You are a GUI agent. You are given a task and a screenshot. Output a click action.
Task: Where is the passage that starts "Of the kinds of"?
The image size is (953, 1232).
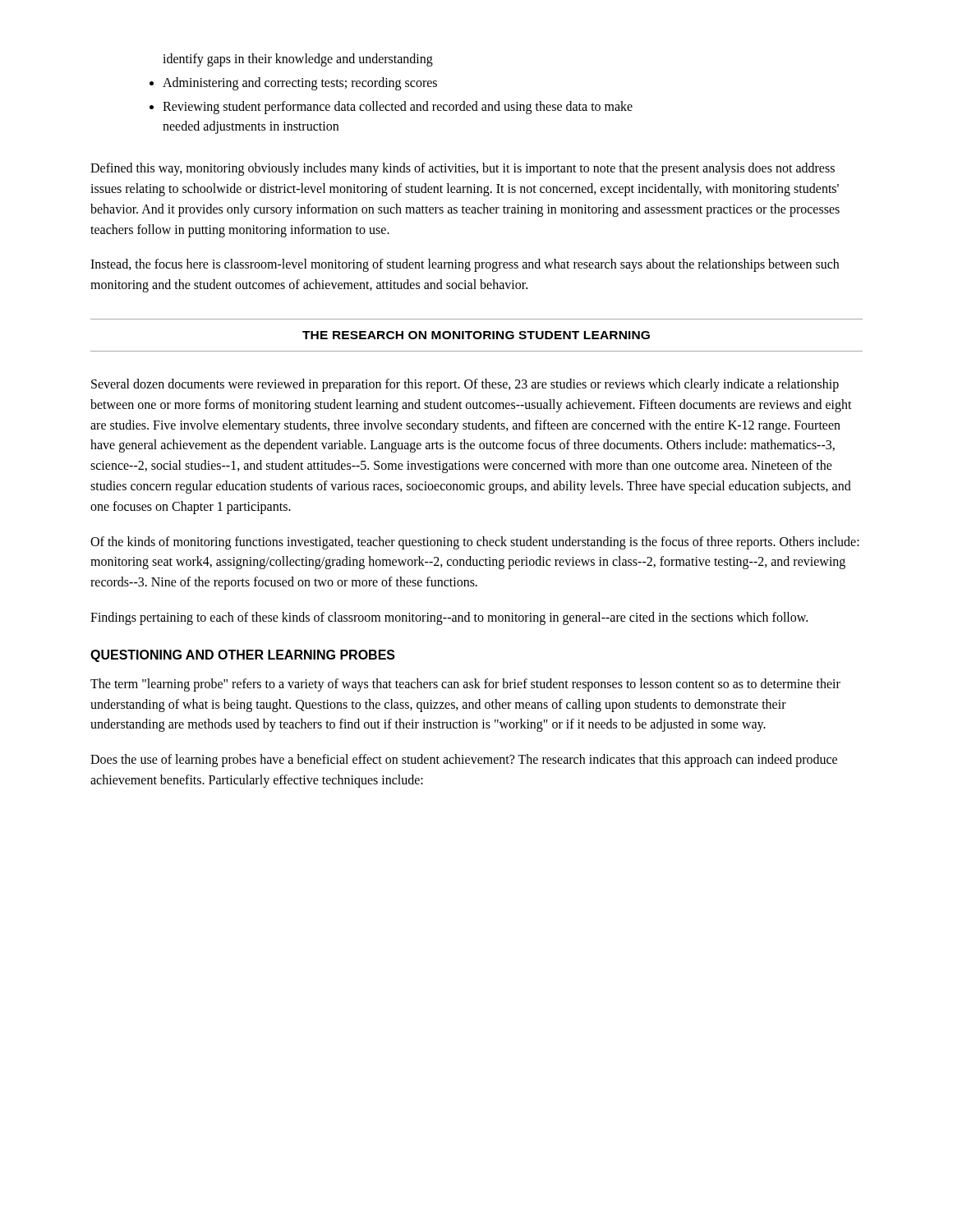[475, 562]
